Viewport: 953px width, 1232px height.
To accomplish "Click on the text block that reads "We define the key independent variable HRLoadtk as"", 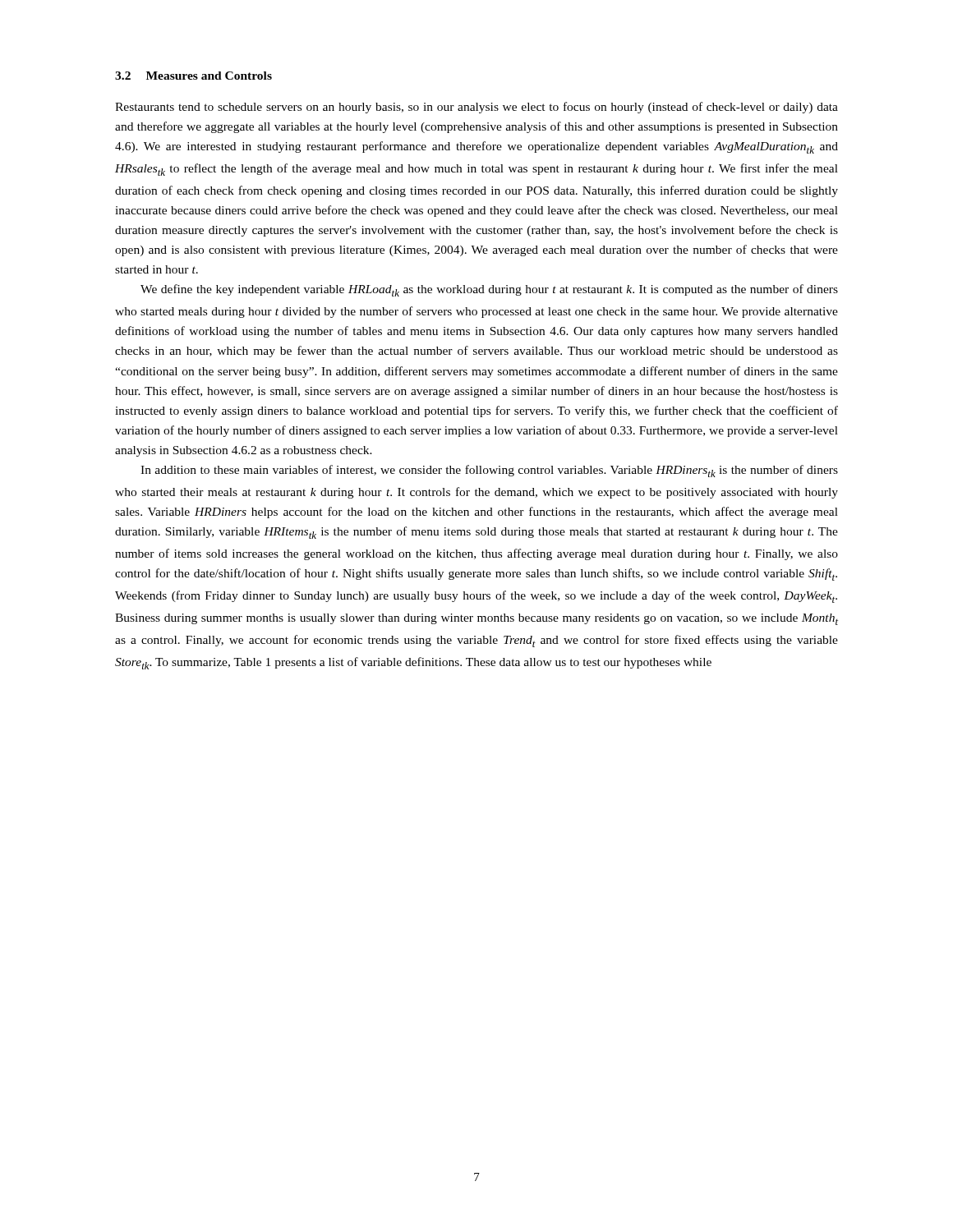I will (476, 370).
